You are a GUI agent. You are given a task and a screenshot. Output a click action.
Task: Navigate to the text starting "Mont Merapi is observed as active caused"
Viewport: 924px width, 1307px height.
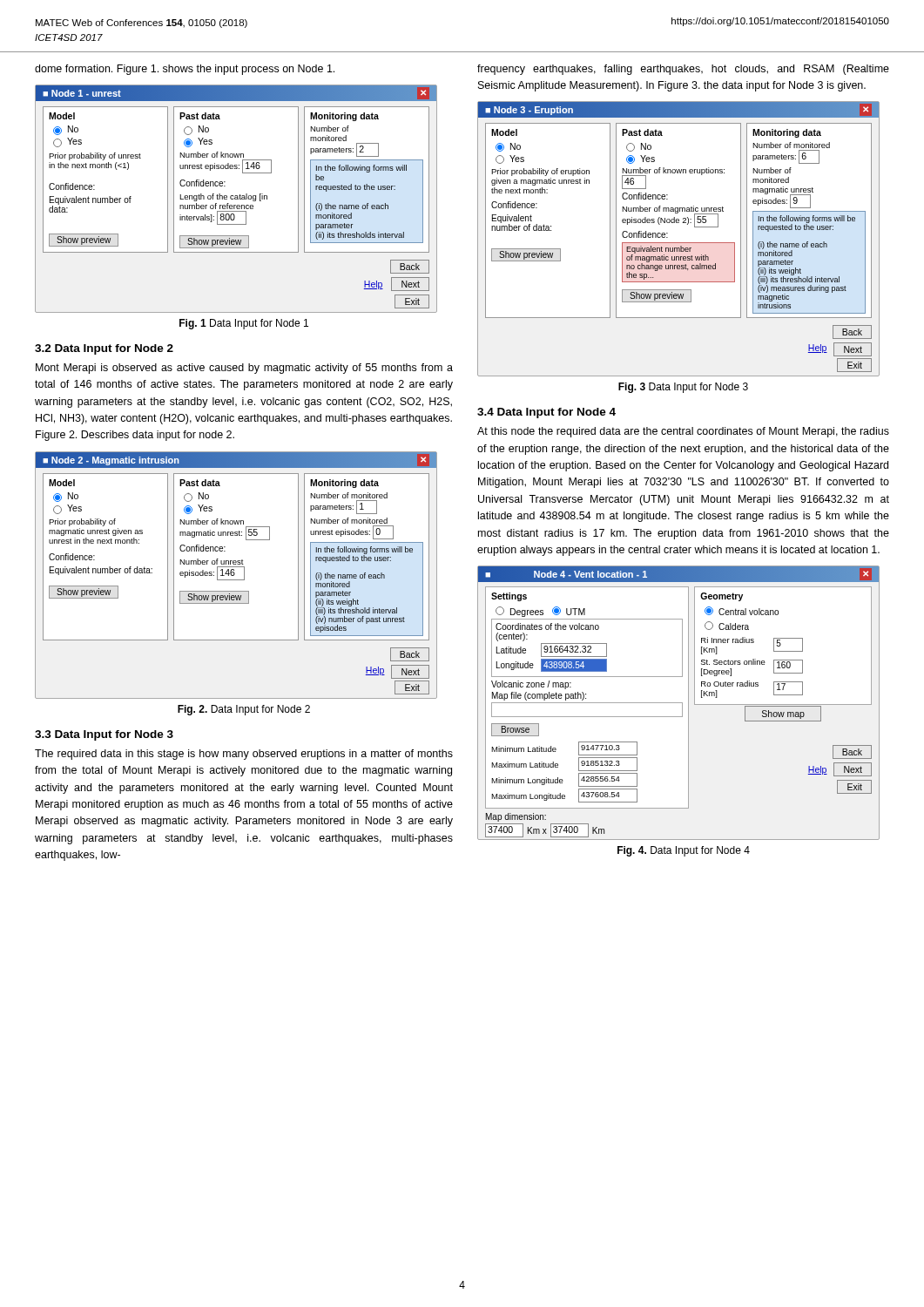(x=244, y=401)
